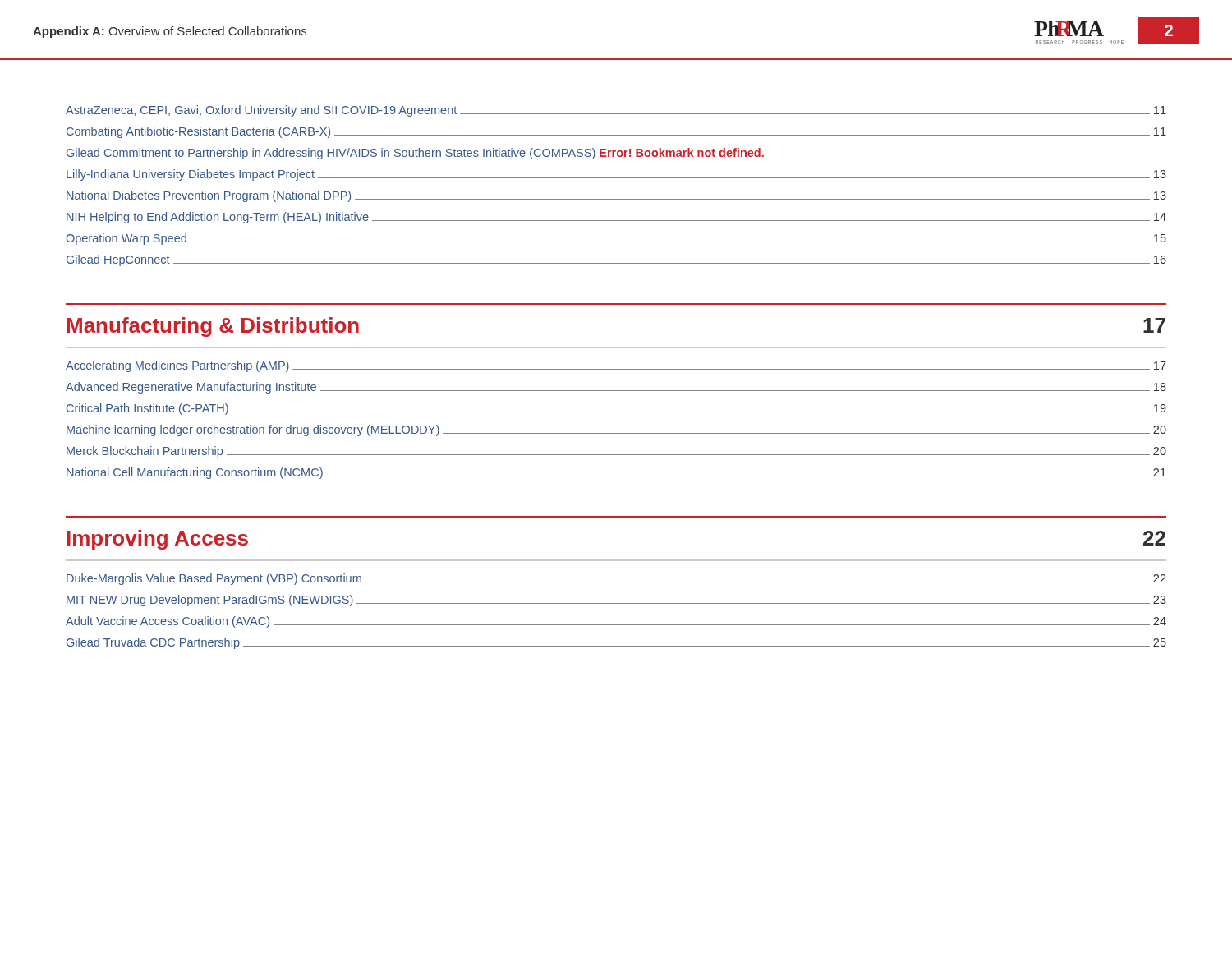
Task: Find the block on this page that starts "NIH Helping to End Addiction Long-Term"
Action: (616, 217)
